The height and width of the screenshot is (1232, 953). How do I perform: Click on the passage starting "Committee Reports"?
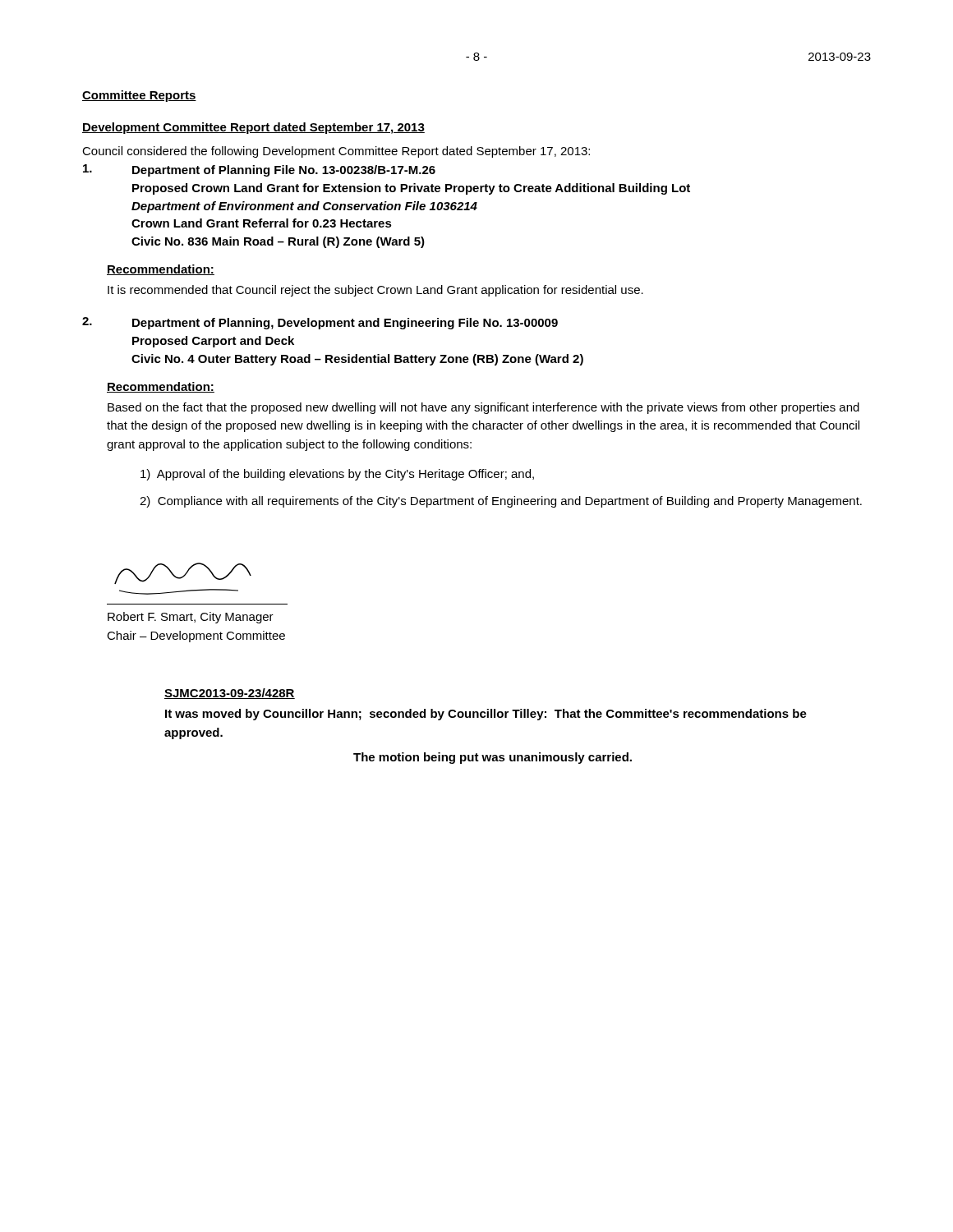pyautogui.click(x=139, y=95)
